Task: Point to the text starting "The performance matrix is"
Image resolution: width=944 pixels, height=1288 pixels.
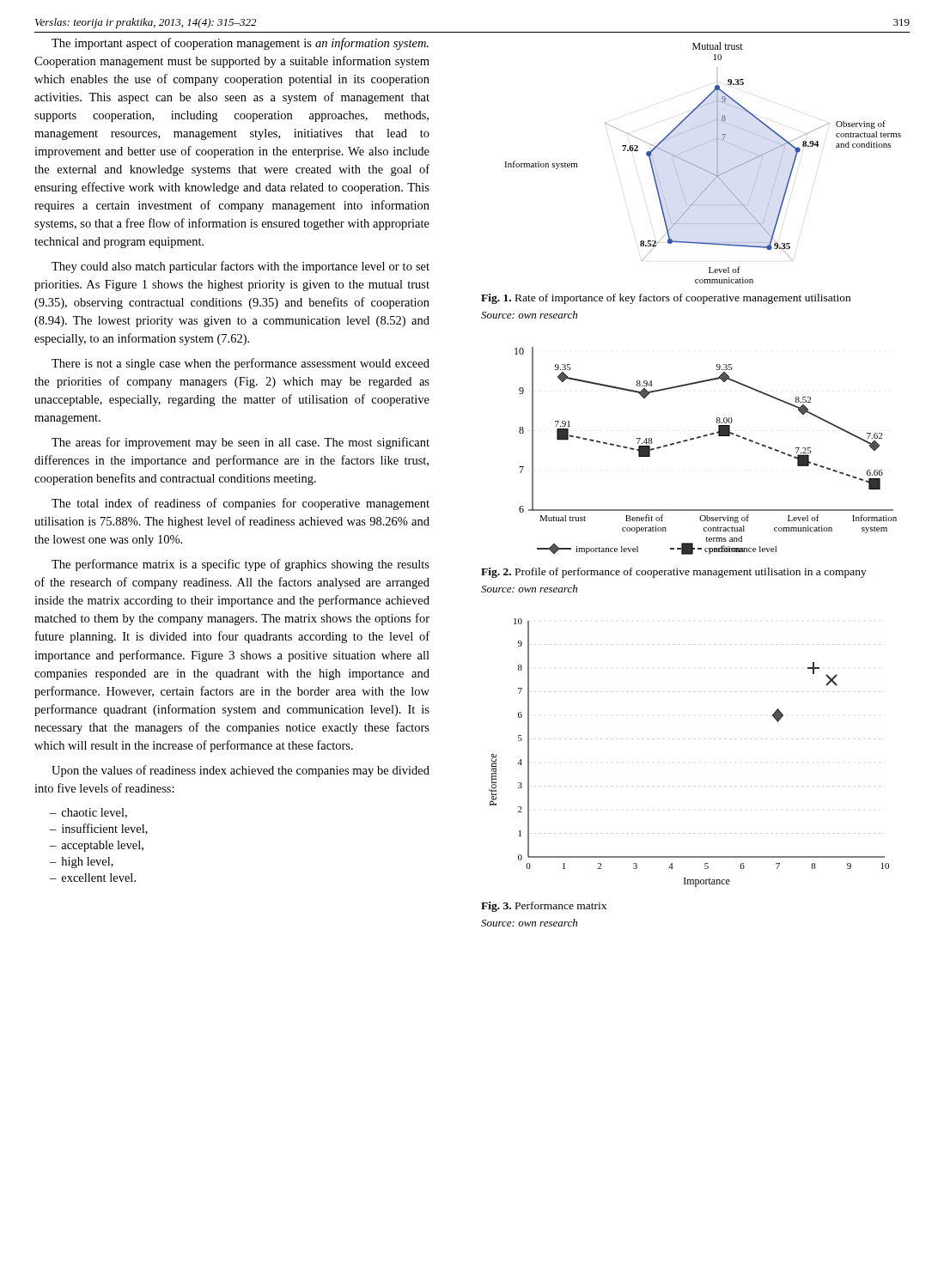Action: [x=232, y=655]
